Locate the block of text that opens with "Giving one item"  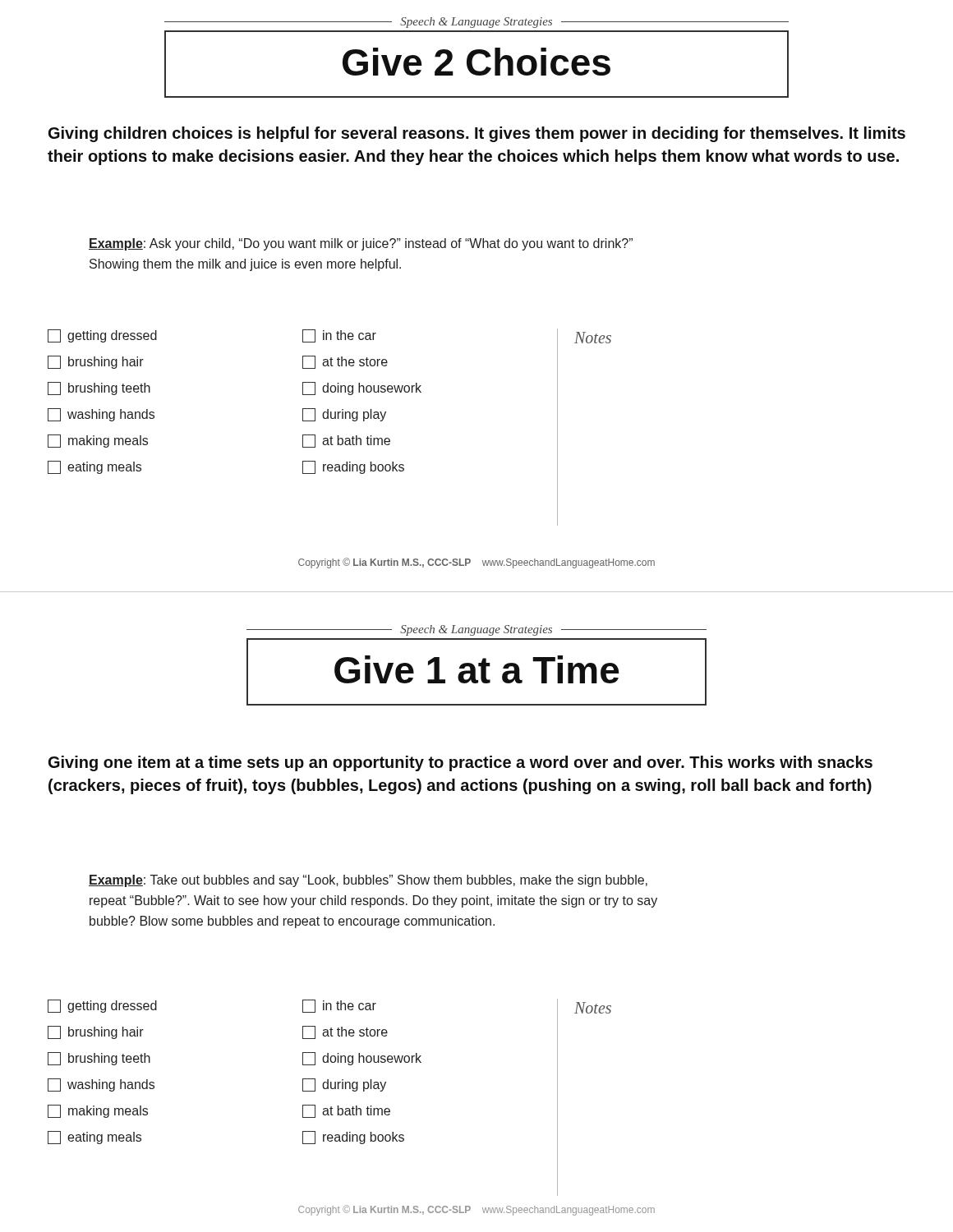(x=460, y=774)
